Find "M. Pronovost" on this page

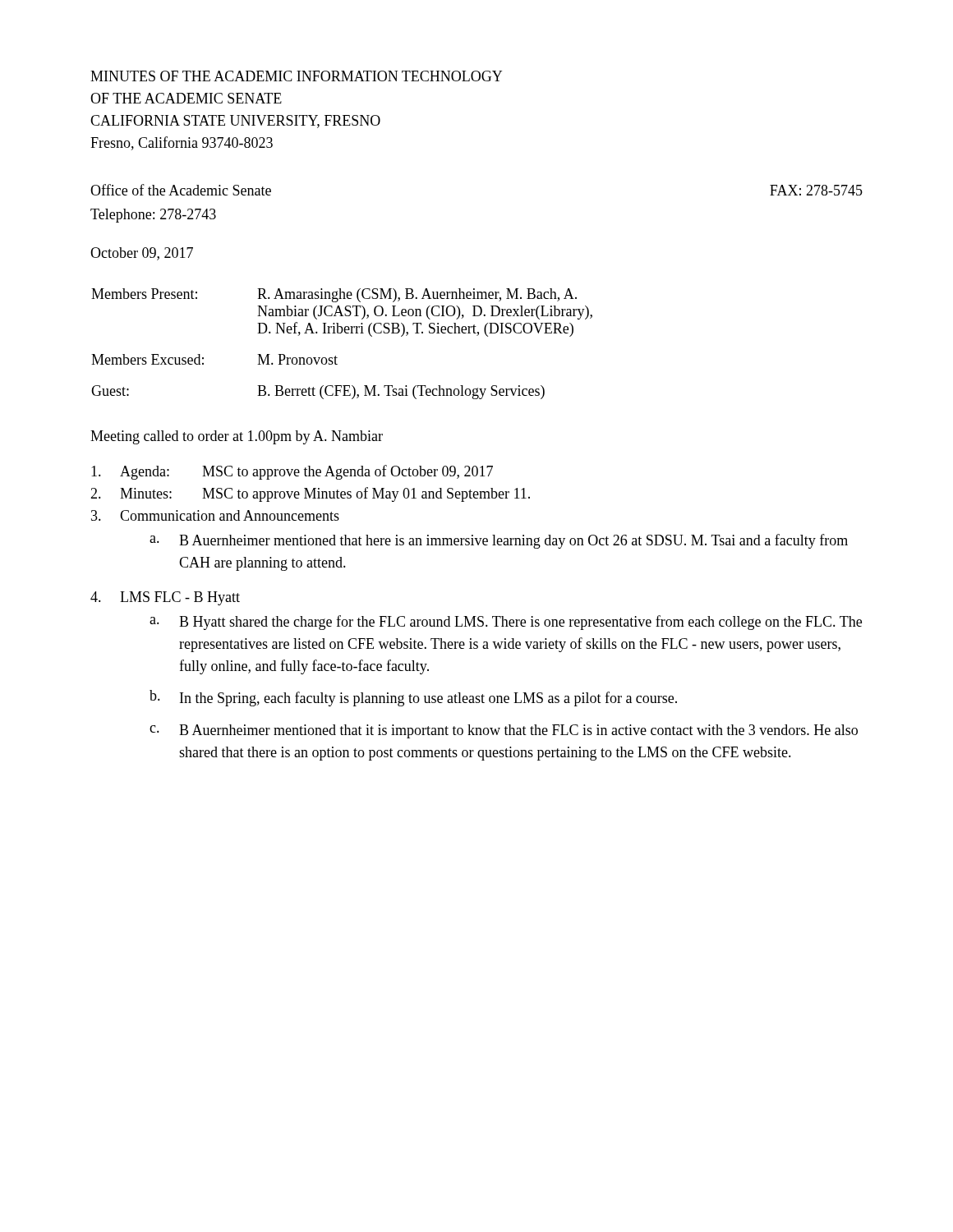tap(297, 359)
